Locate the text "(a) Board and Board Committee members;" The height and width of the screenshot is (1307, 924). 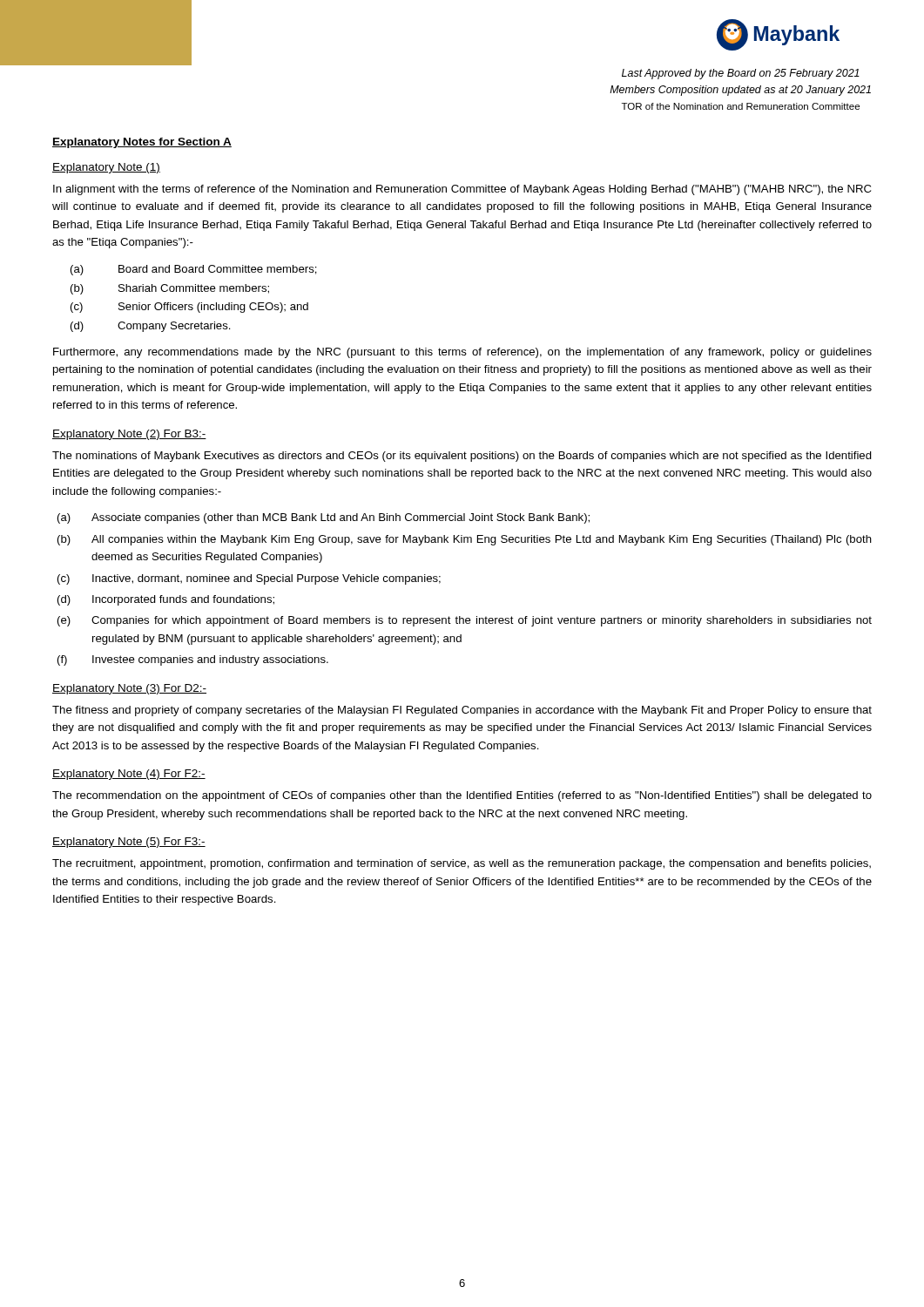(194, 270)
